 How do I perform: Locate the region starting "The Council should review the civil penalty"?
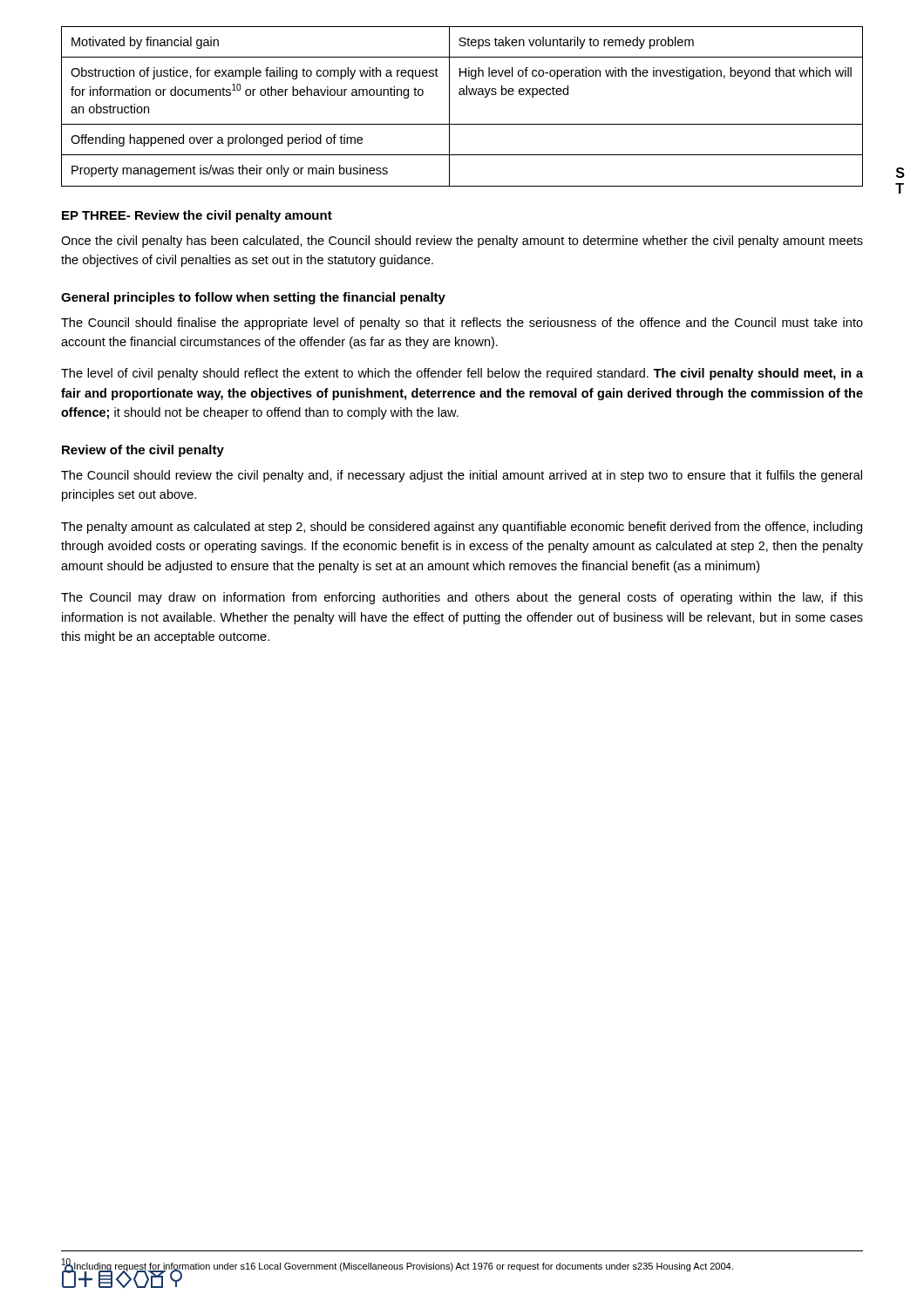pos(462,485)
